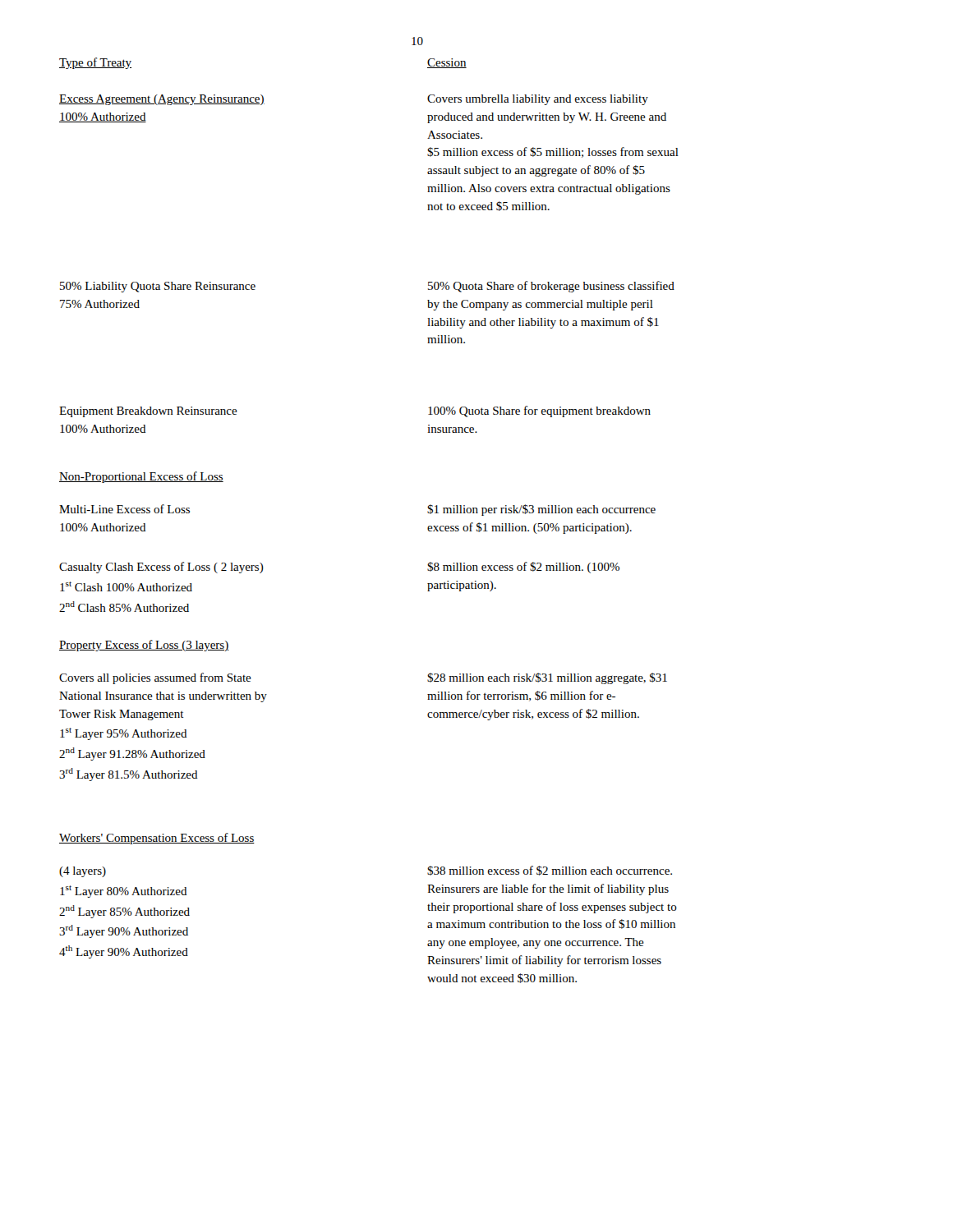Image resolution: width=953 pixels, height=1232 pixels.
Task: Where is the passage that starts "$8 million excess of"?
Action: pyautogui.click(x=524, y=576)
